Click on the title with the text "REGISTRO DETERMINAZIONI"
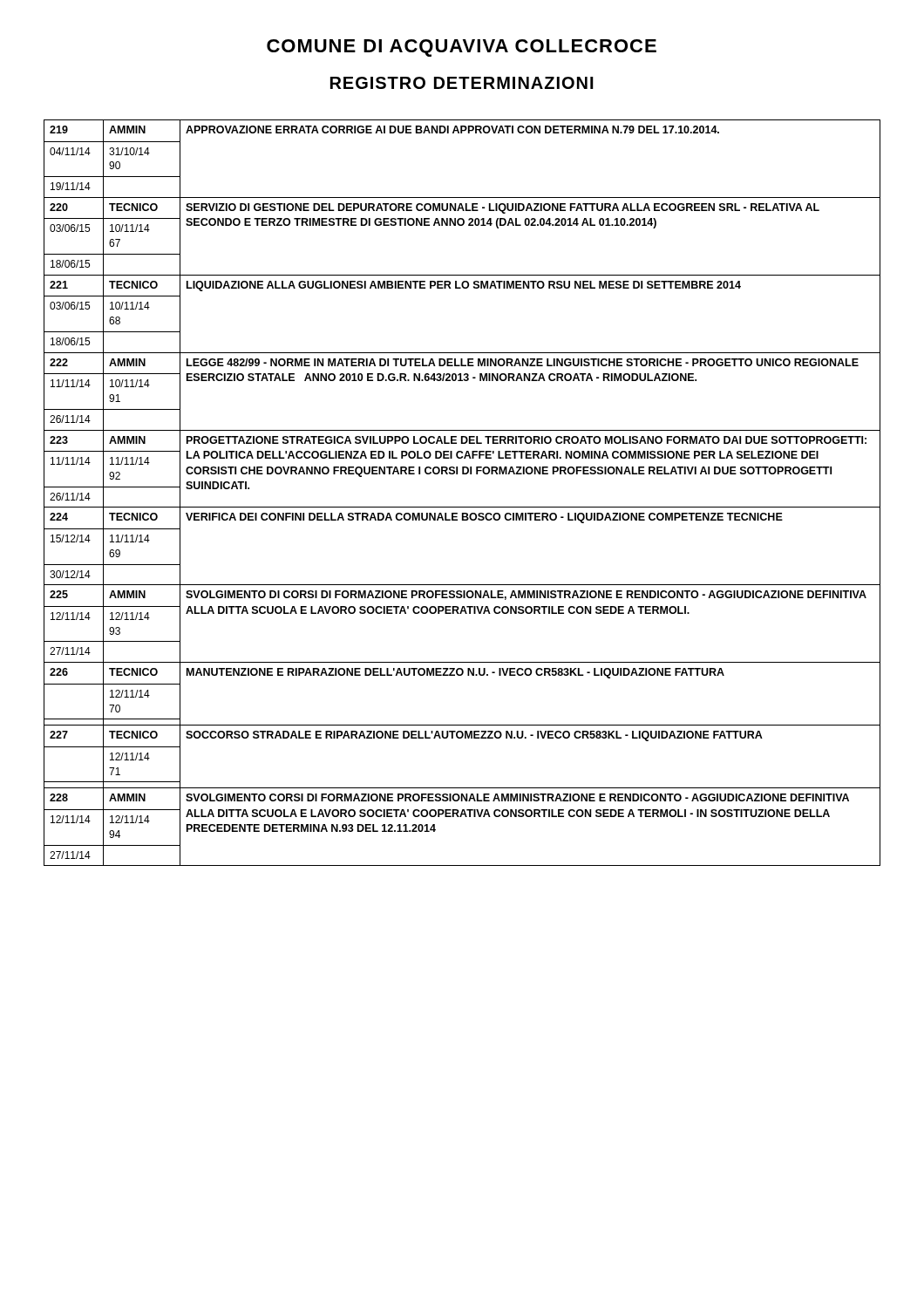 point(462,83)
